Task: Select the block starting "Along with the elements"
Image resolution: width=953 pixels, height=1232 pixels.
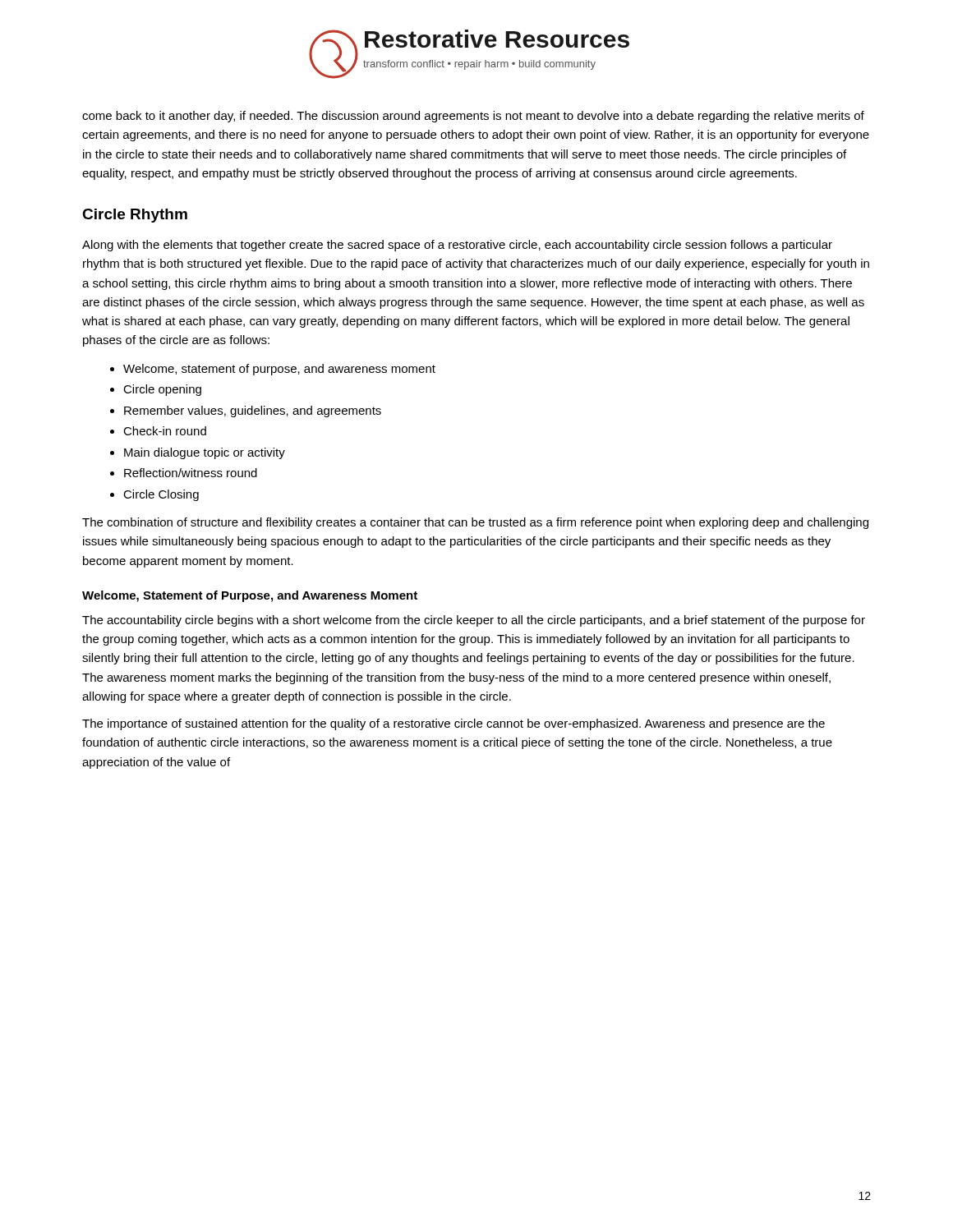Action: tap(476, 292)
